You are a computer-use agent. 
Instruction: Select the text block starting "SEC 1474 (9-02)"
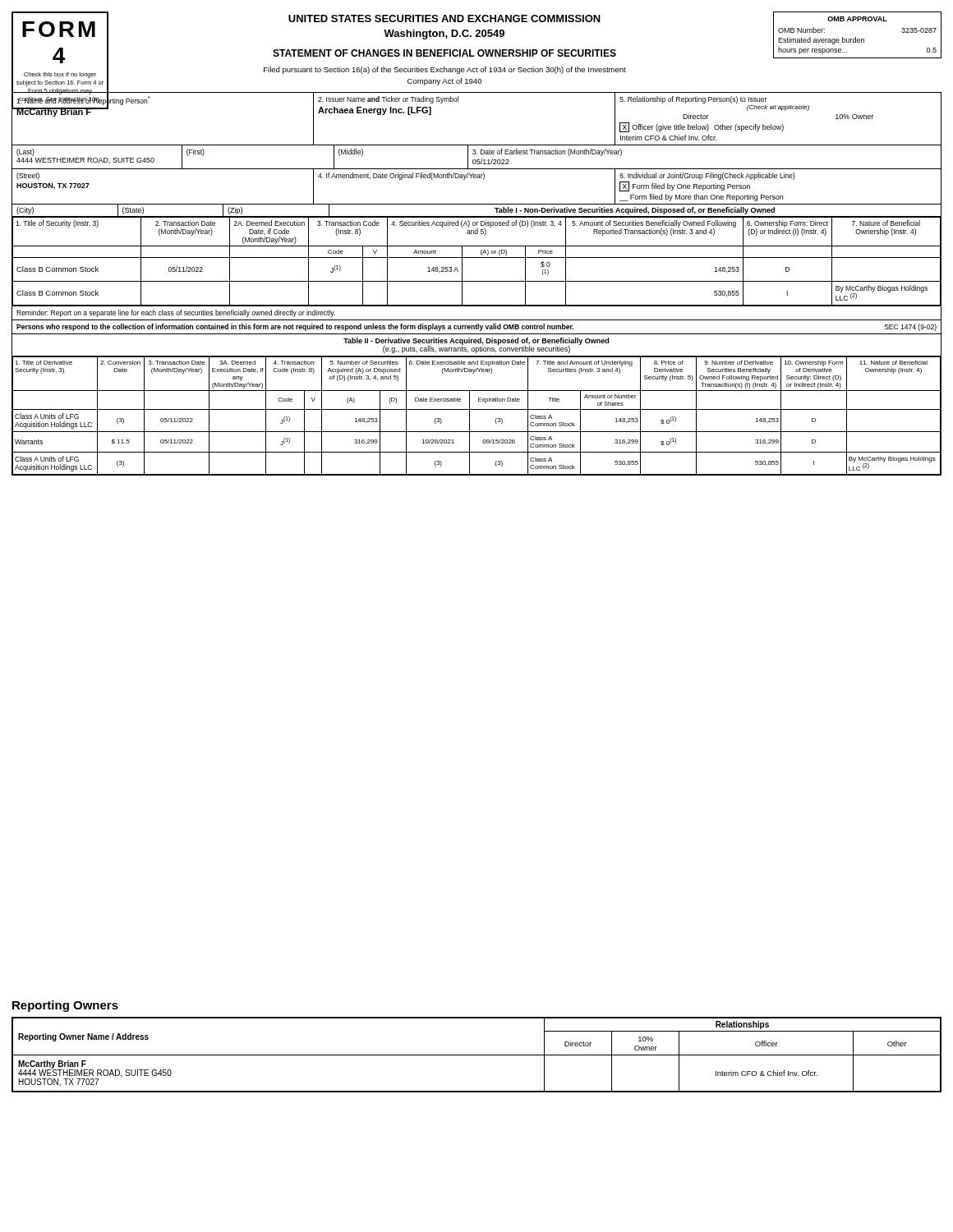[910, 327]
